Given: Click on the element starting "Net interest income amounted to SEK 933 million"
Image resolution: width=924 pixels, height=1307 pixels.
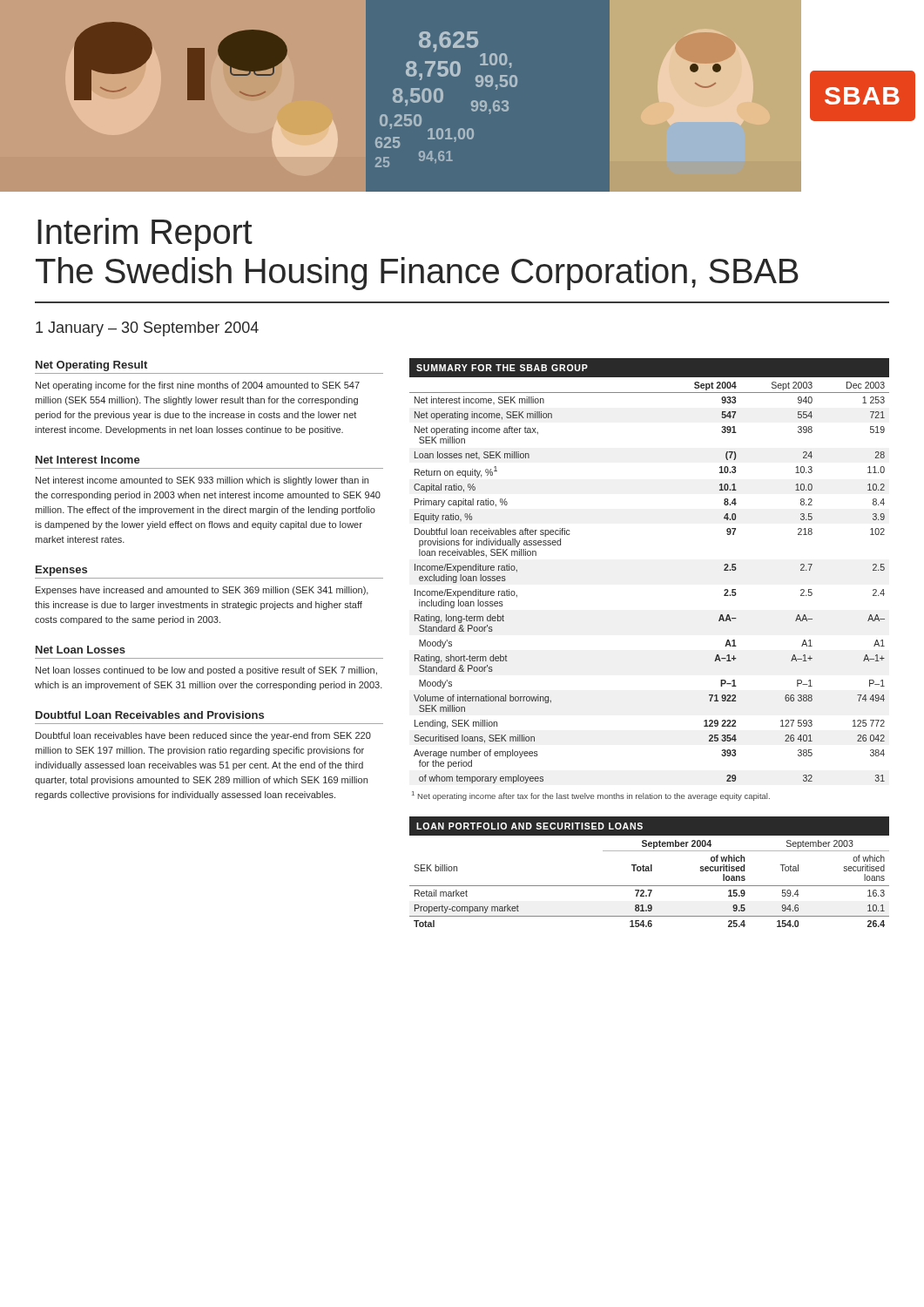Looking at the screenshot, I should click(x=208, y=510).
